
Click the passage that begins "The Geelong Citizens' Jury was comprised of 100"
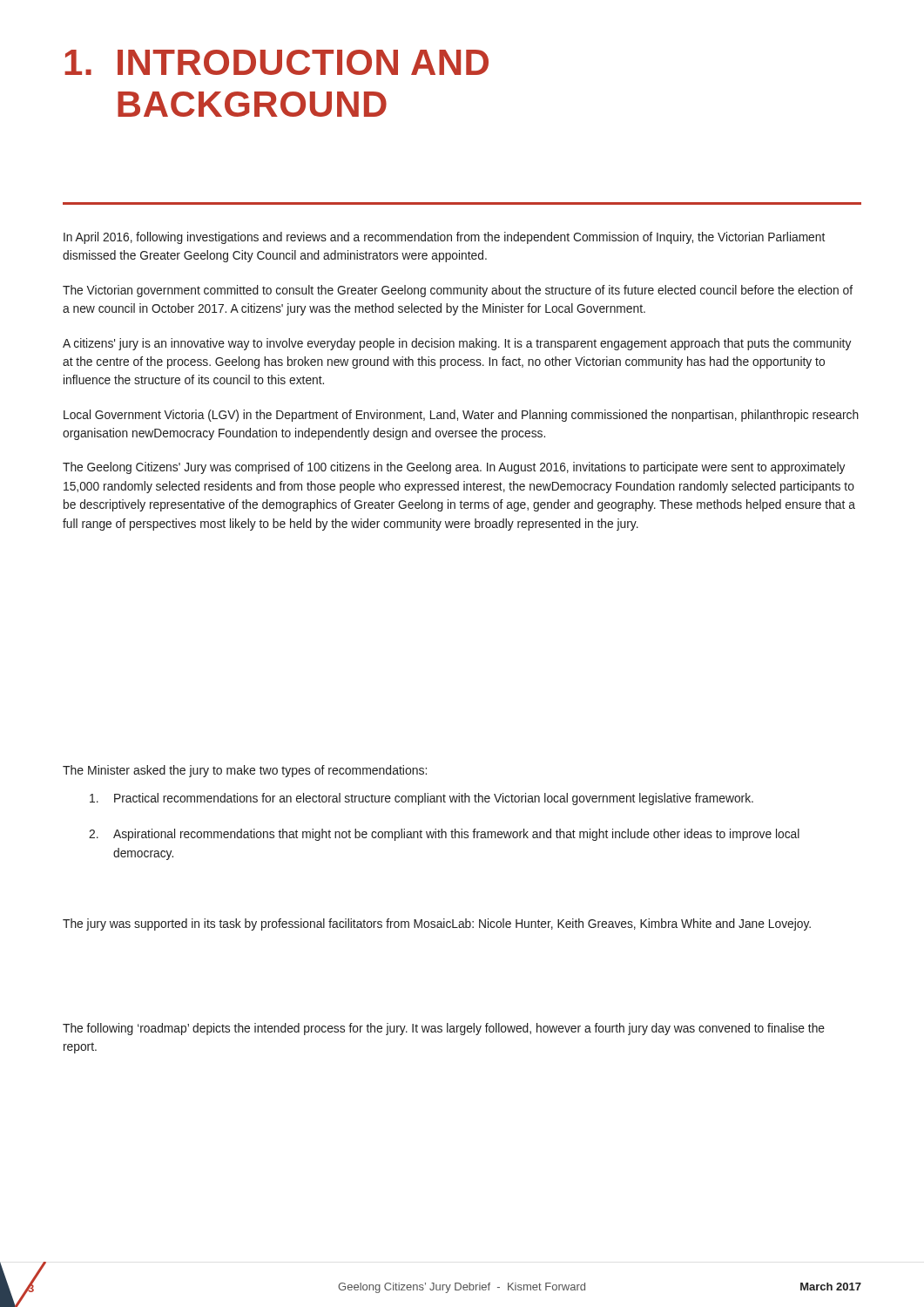coord(462,496)
